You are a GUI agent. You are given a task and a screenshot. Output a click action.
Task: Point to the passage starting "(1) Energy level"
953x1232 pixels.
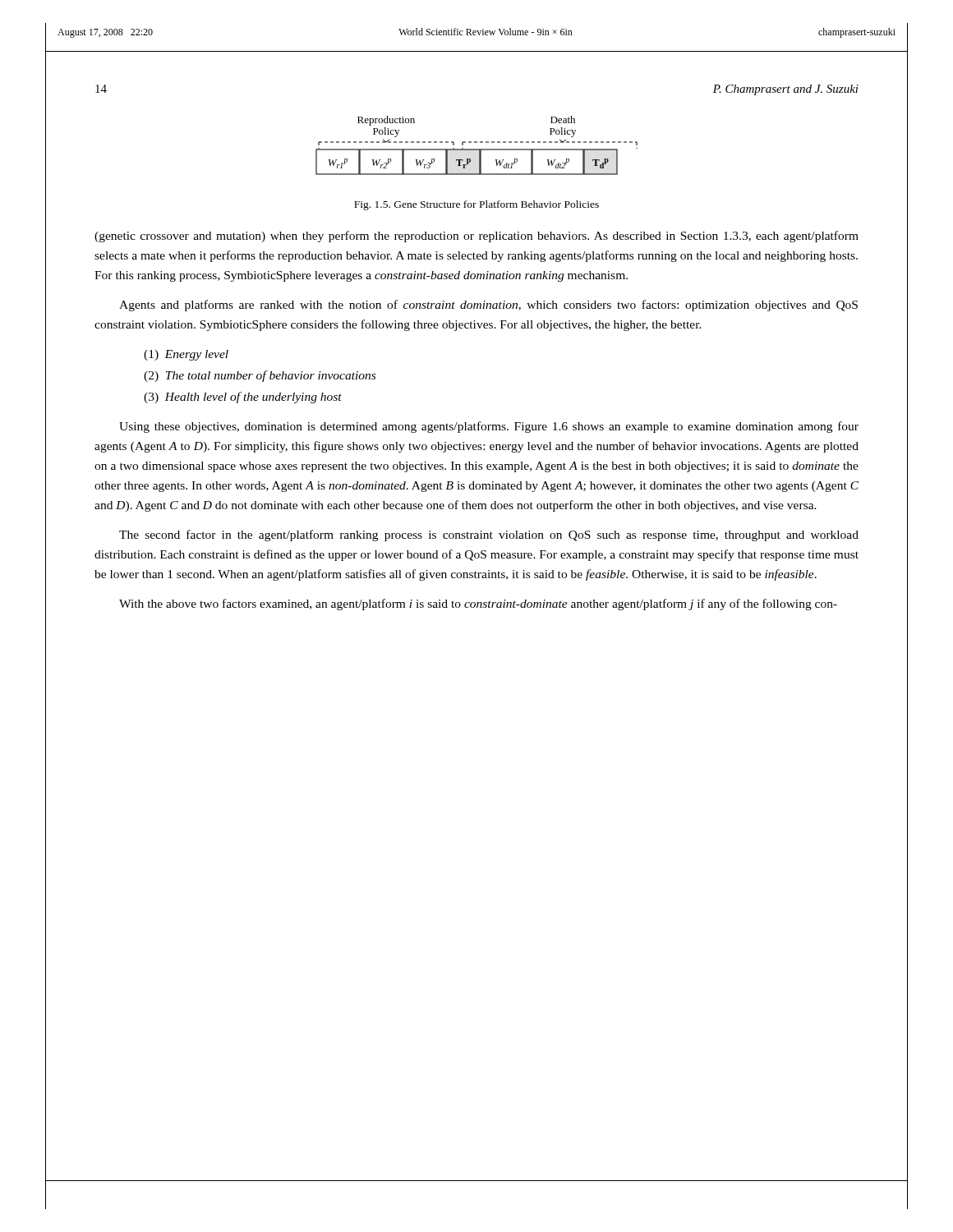click(186, 354)
